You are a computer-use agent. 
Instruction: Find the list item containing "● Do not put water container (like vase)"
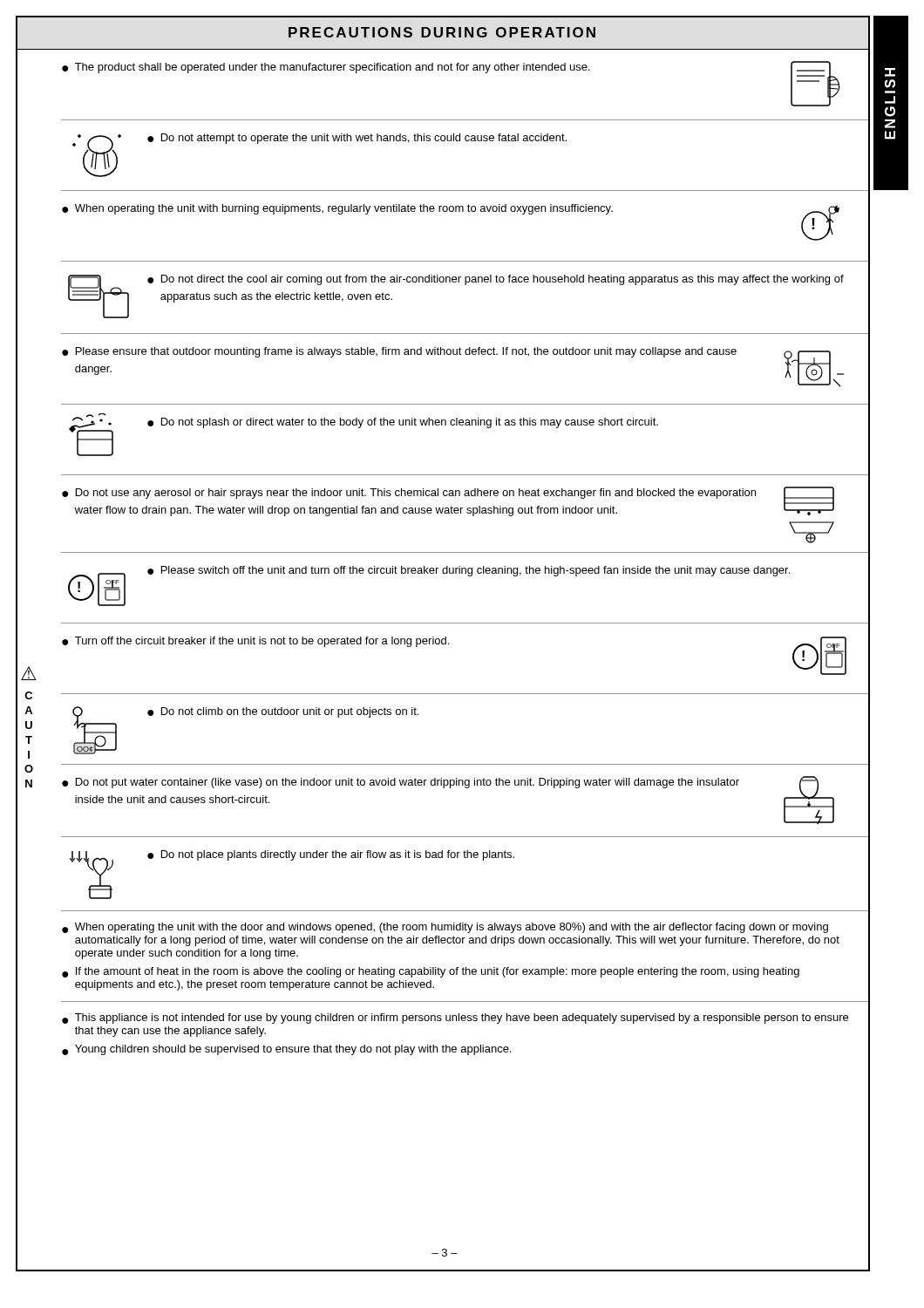pyautogui.click(x=460, y=800)
